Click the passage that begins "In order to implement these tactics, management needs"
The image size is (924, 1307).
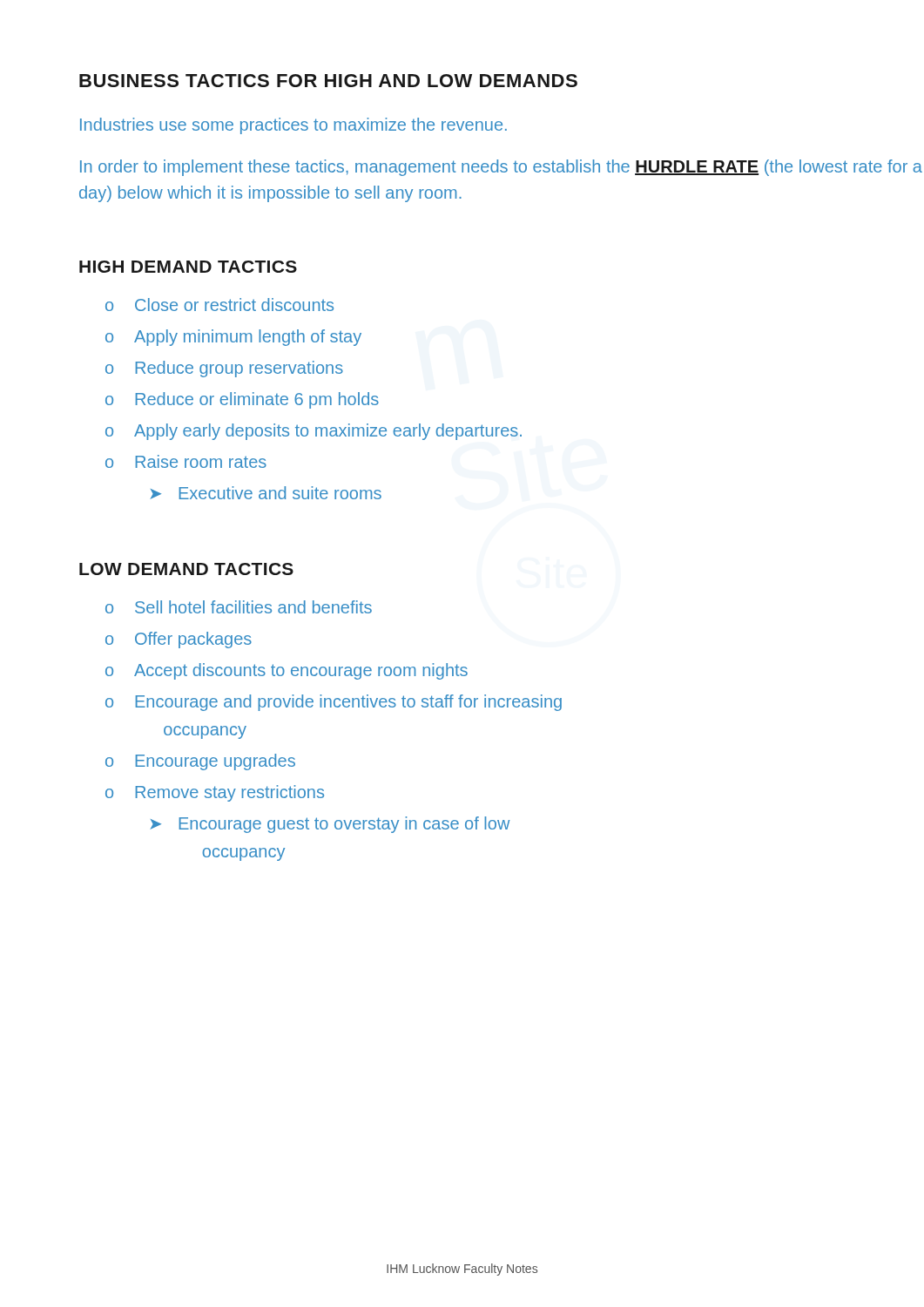[501, 180]
